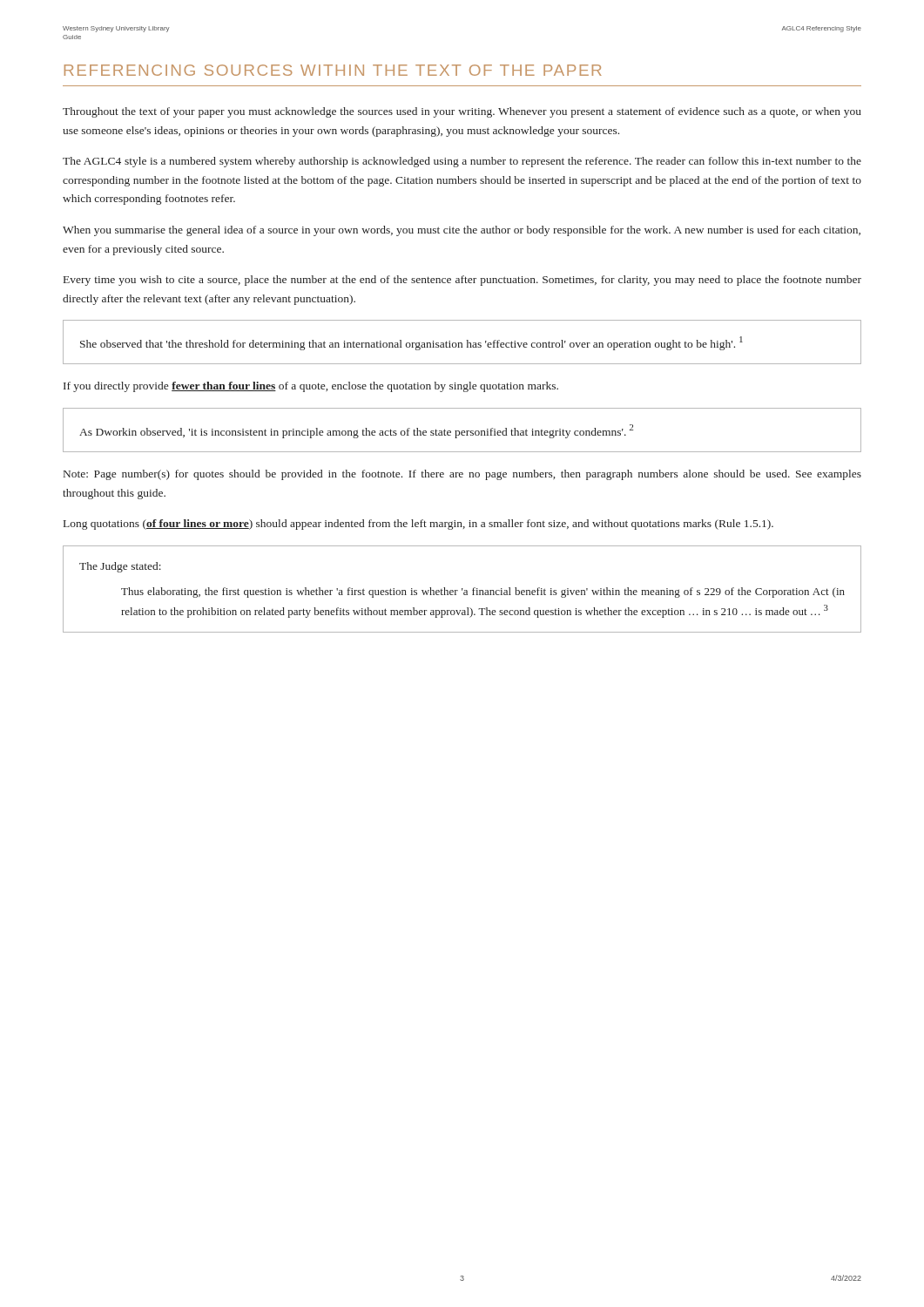924x1307 pixels.
Task: Navigate to the element starting "She observed that 'the"
Action: [x=411, y=342]
